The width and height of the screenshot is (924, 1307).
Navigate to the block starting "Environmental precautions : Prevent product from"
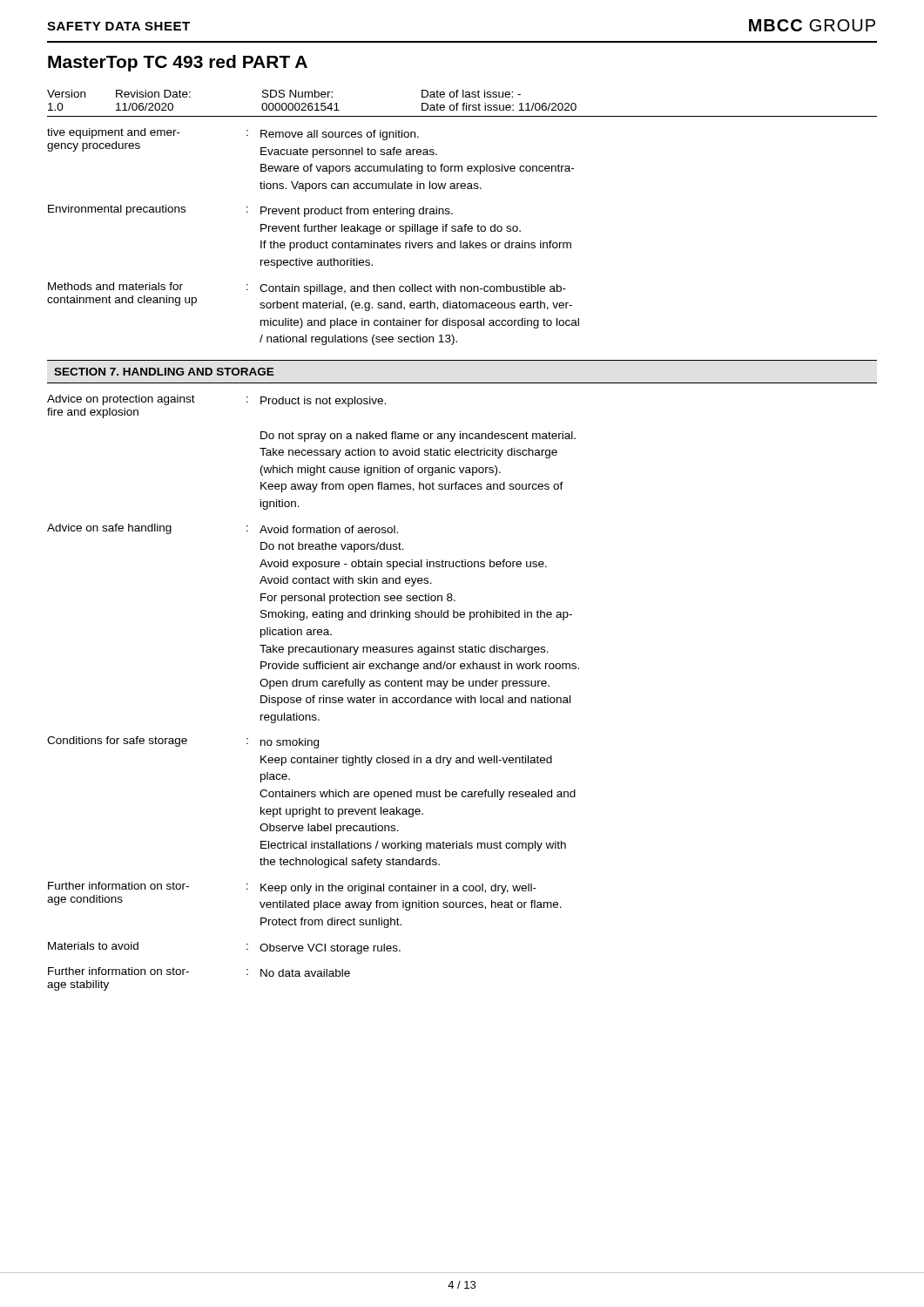point(462,236)
